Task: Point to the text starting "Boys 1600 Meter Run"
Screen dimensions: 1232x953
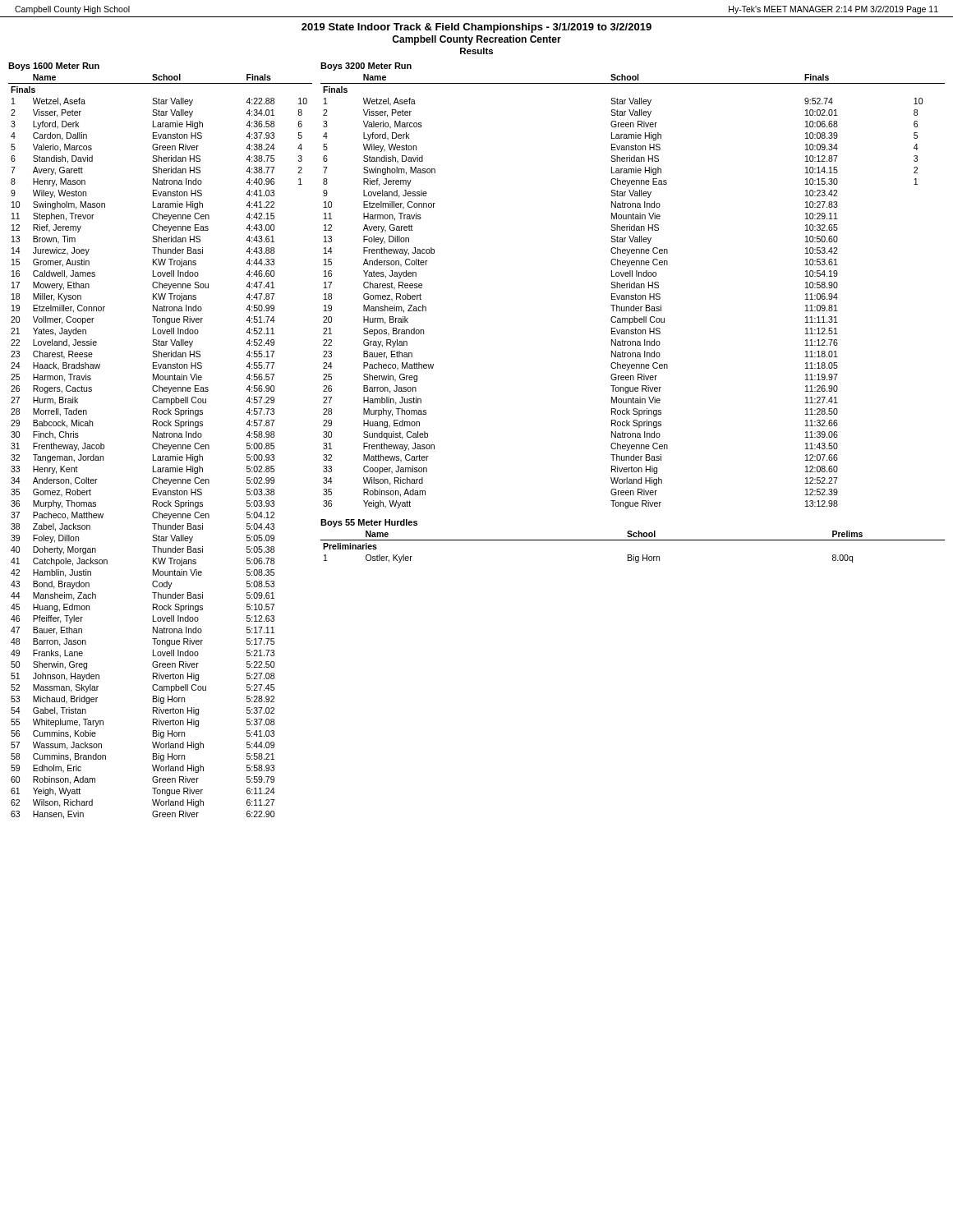Action: [54, 66]
